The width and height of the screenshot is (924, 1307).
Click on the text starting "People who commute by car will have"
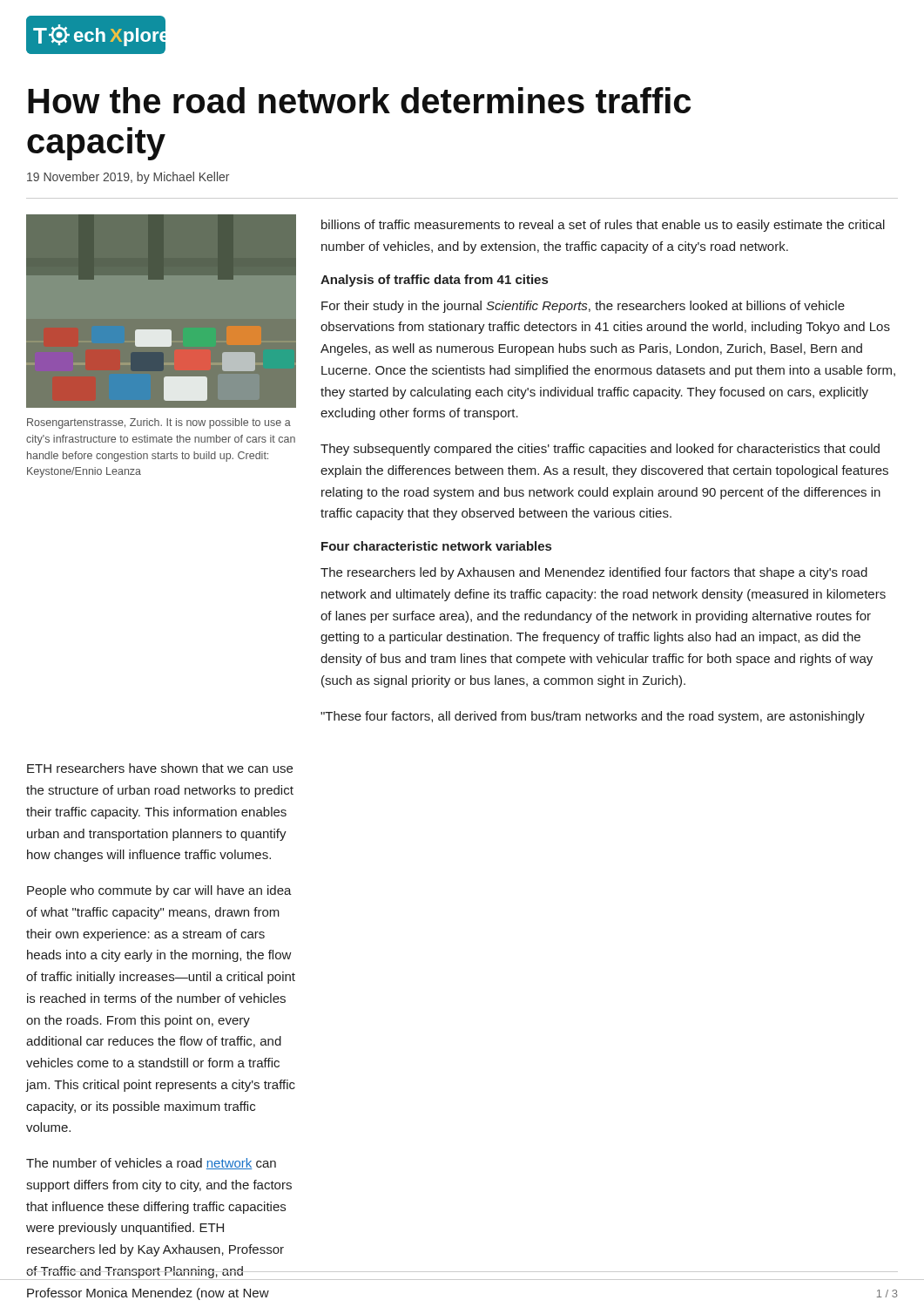click(161, 1009)
